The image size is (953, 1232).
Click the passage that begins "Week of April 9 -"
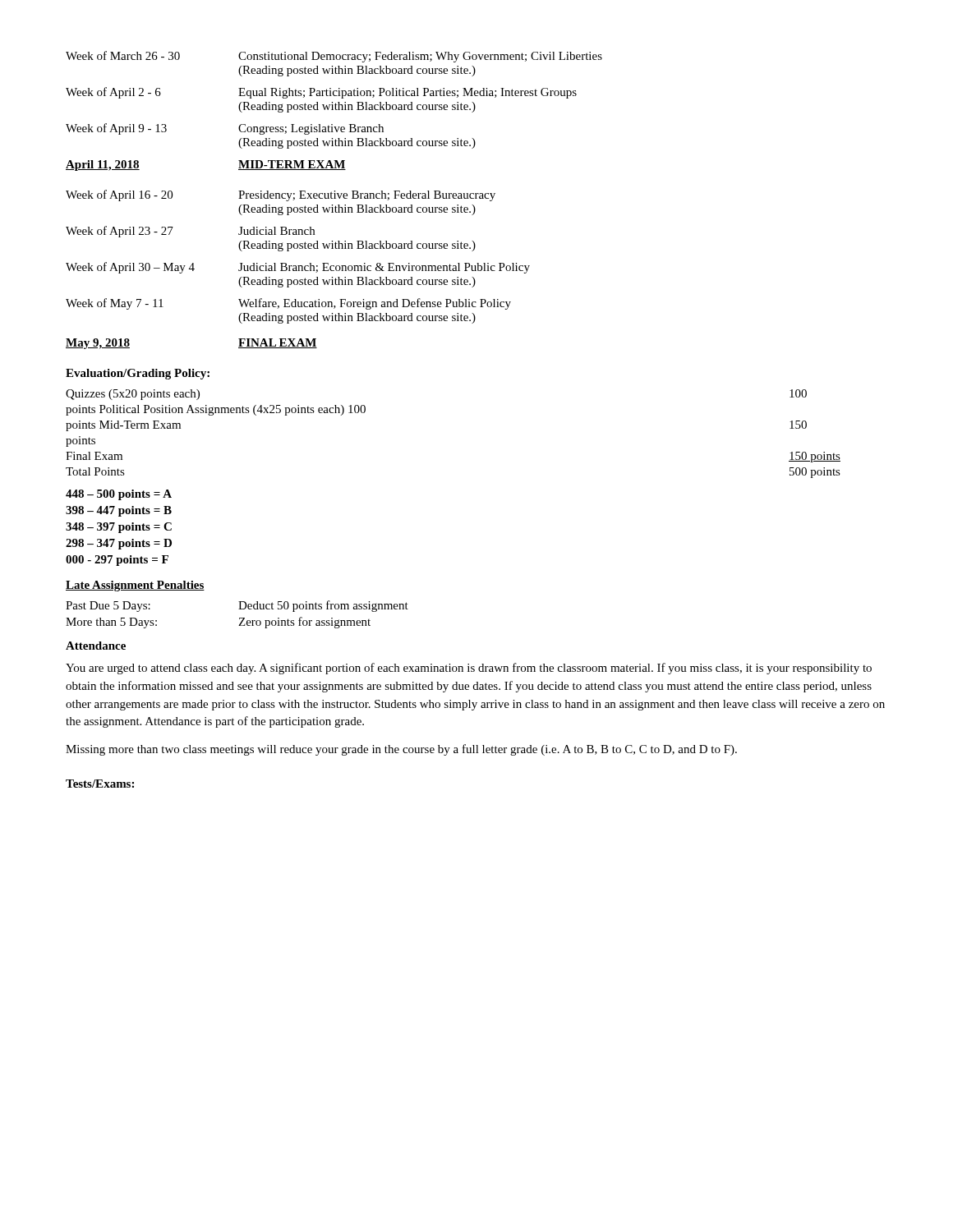point(476,136)
